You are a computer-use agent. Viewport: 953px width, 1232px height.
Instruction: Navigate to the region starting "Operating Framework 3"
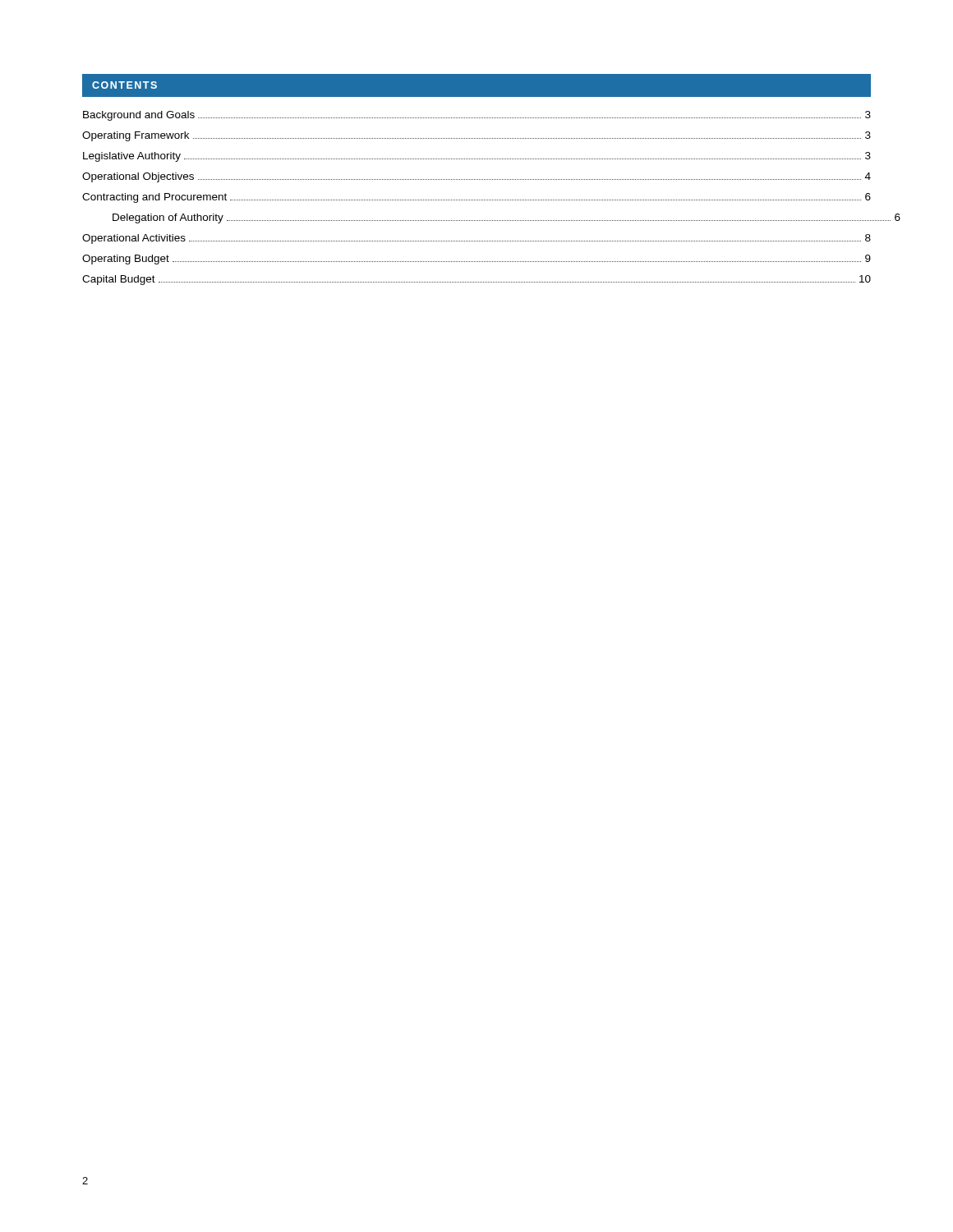point(476,135)
